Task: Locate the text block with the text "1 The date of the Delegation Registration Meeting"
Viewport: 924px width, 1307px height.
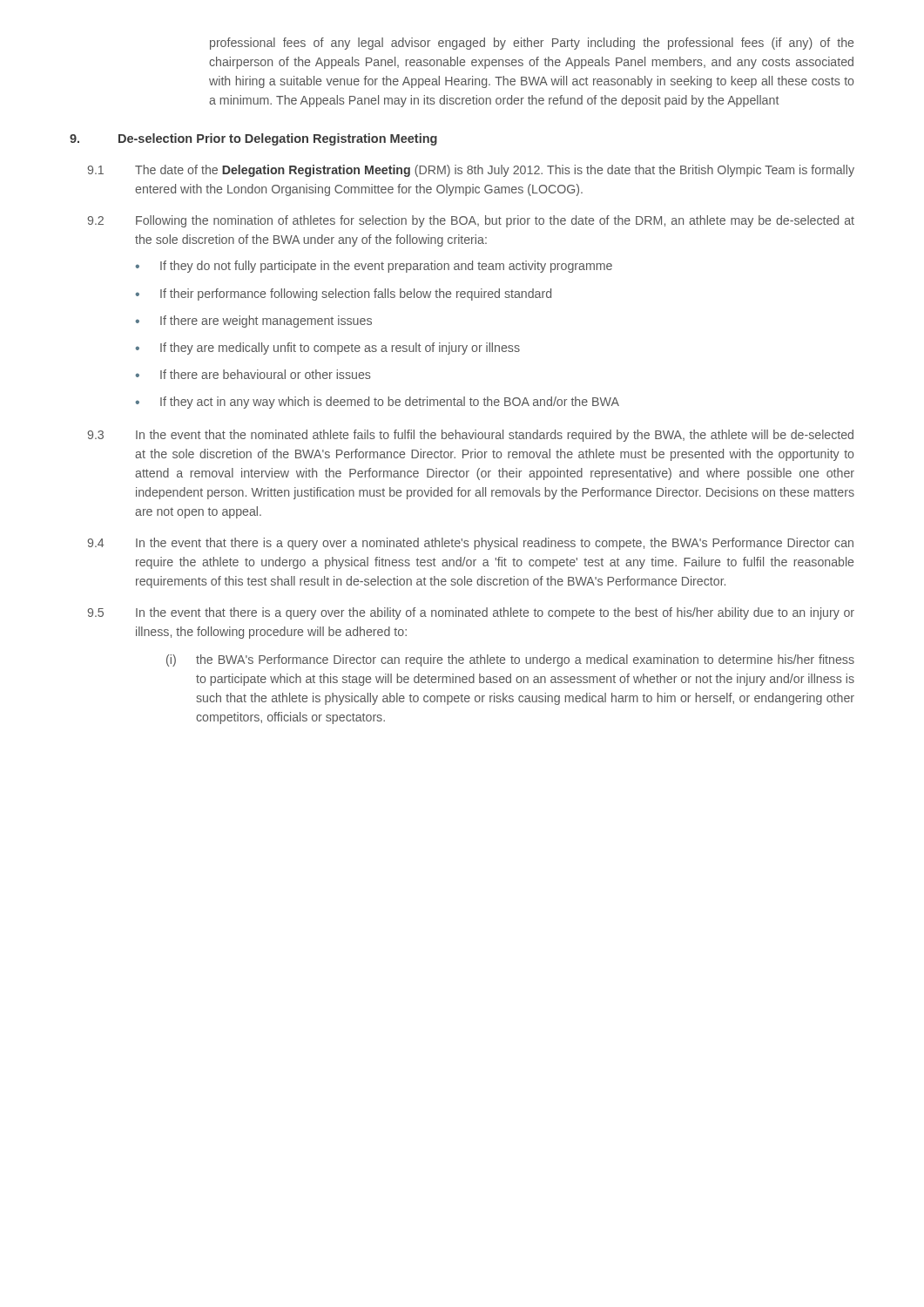Action: [462, 180]
